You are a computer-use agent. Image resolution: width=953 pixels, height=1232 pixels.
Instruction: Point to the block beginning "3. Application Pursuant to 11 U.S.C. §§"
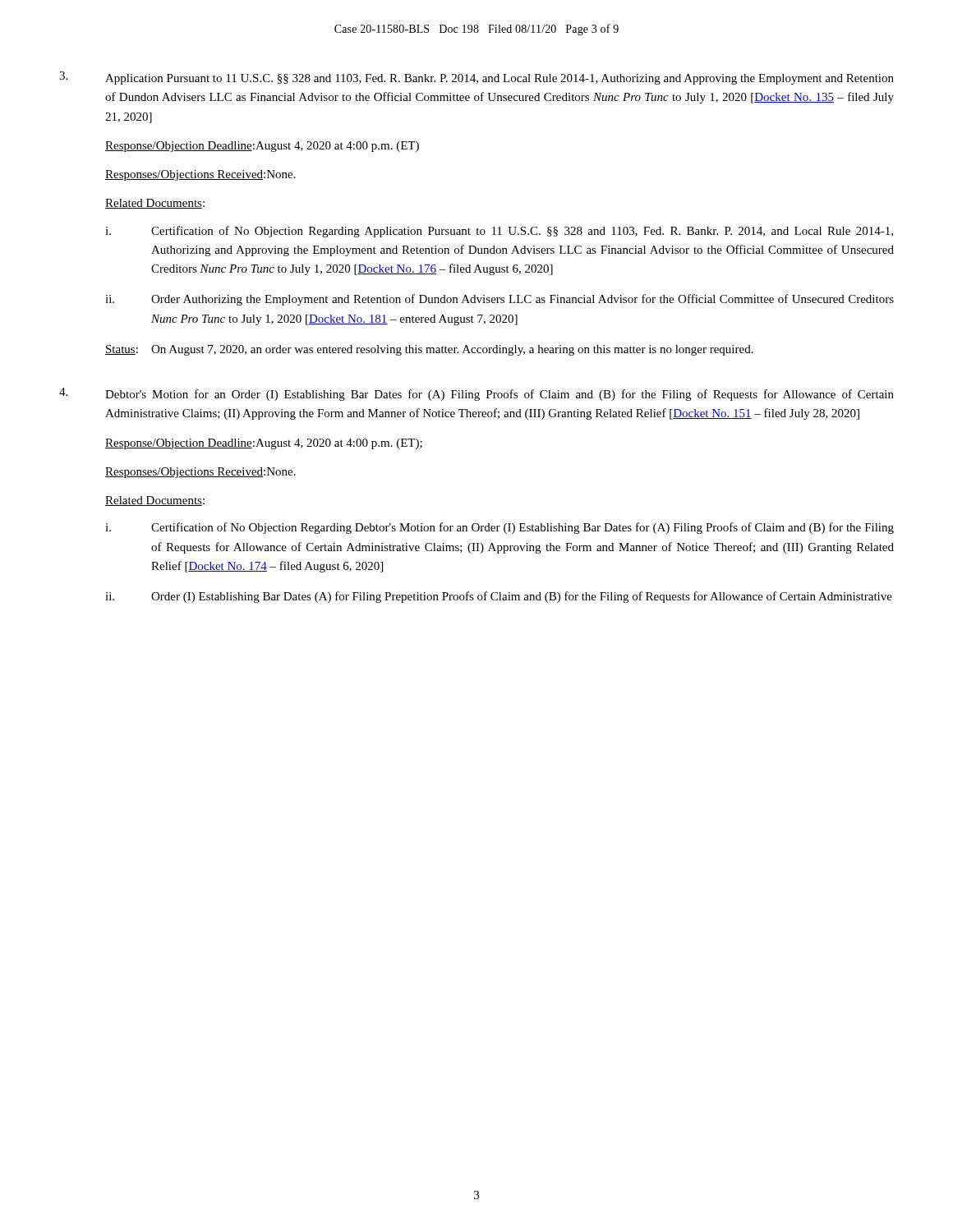pyautogui.click(x=476, y=220)
